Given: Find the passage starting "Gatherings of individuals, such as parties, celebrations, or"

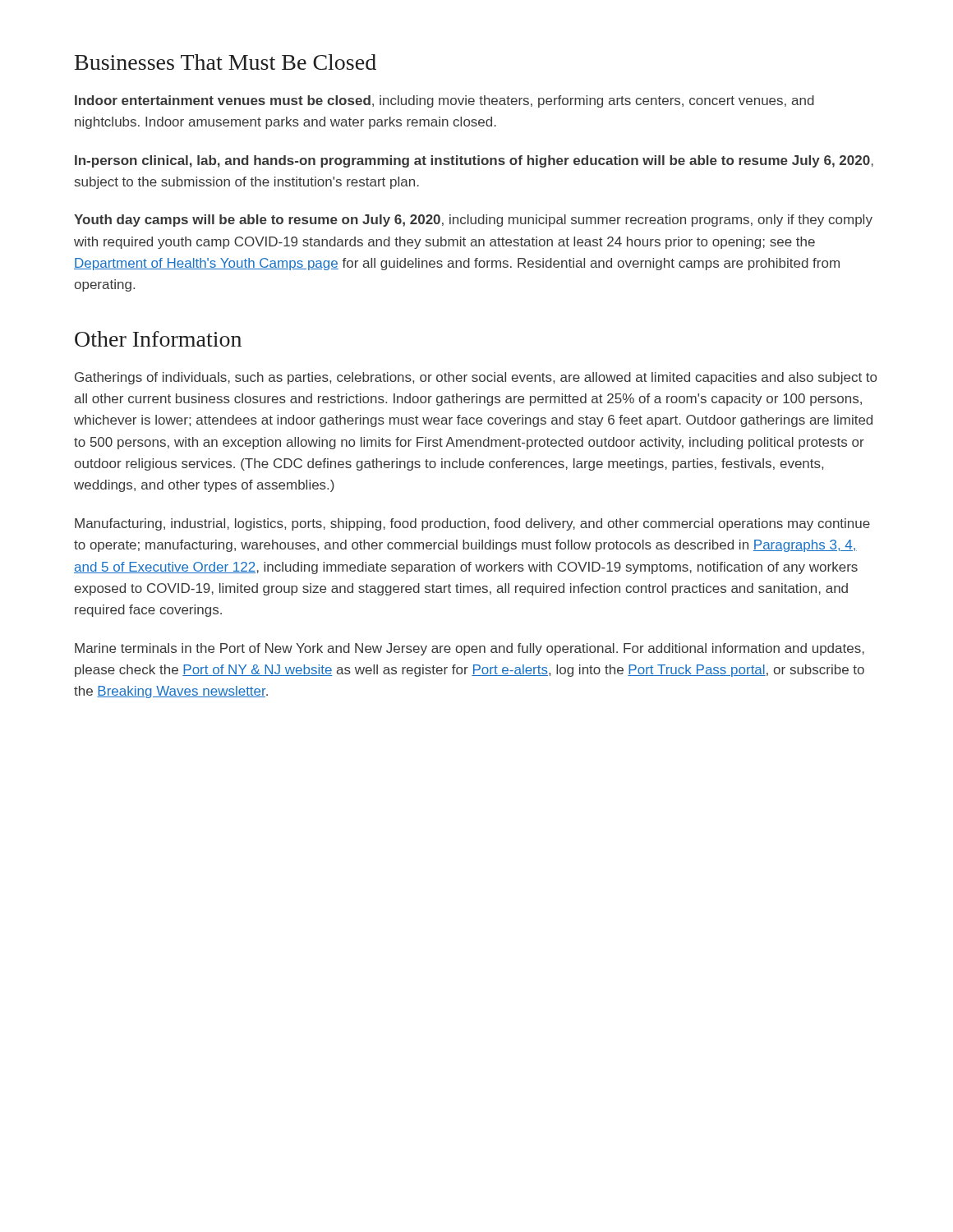Looking at the screenshot, I should [x=476, y=432].
